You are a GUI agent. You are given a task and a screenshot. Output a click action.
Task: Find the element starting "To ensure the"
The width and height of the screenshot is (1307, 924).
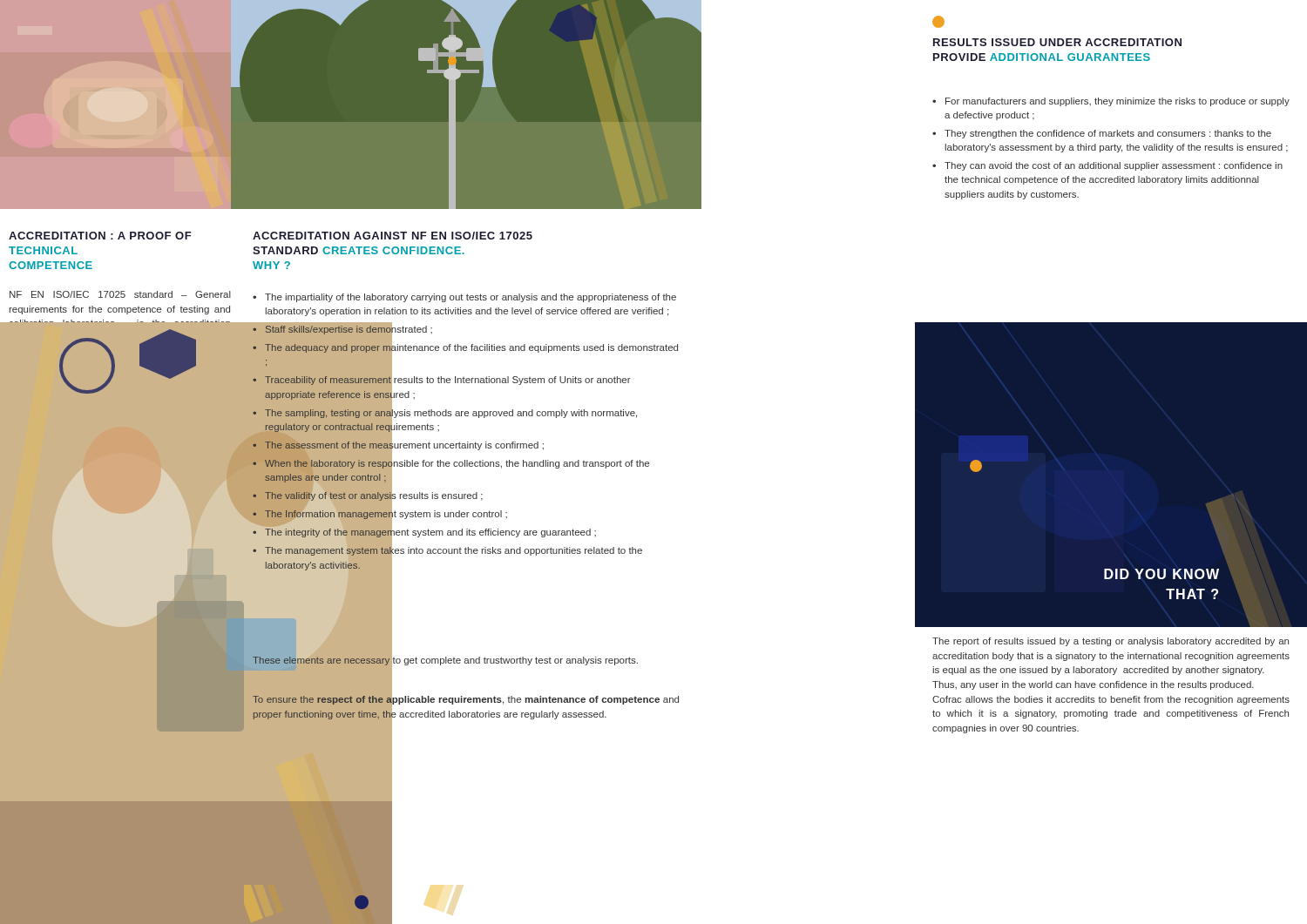466,707
